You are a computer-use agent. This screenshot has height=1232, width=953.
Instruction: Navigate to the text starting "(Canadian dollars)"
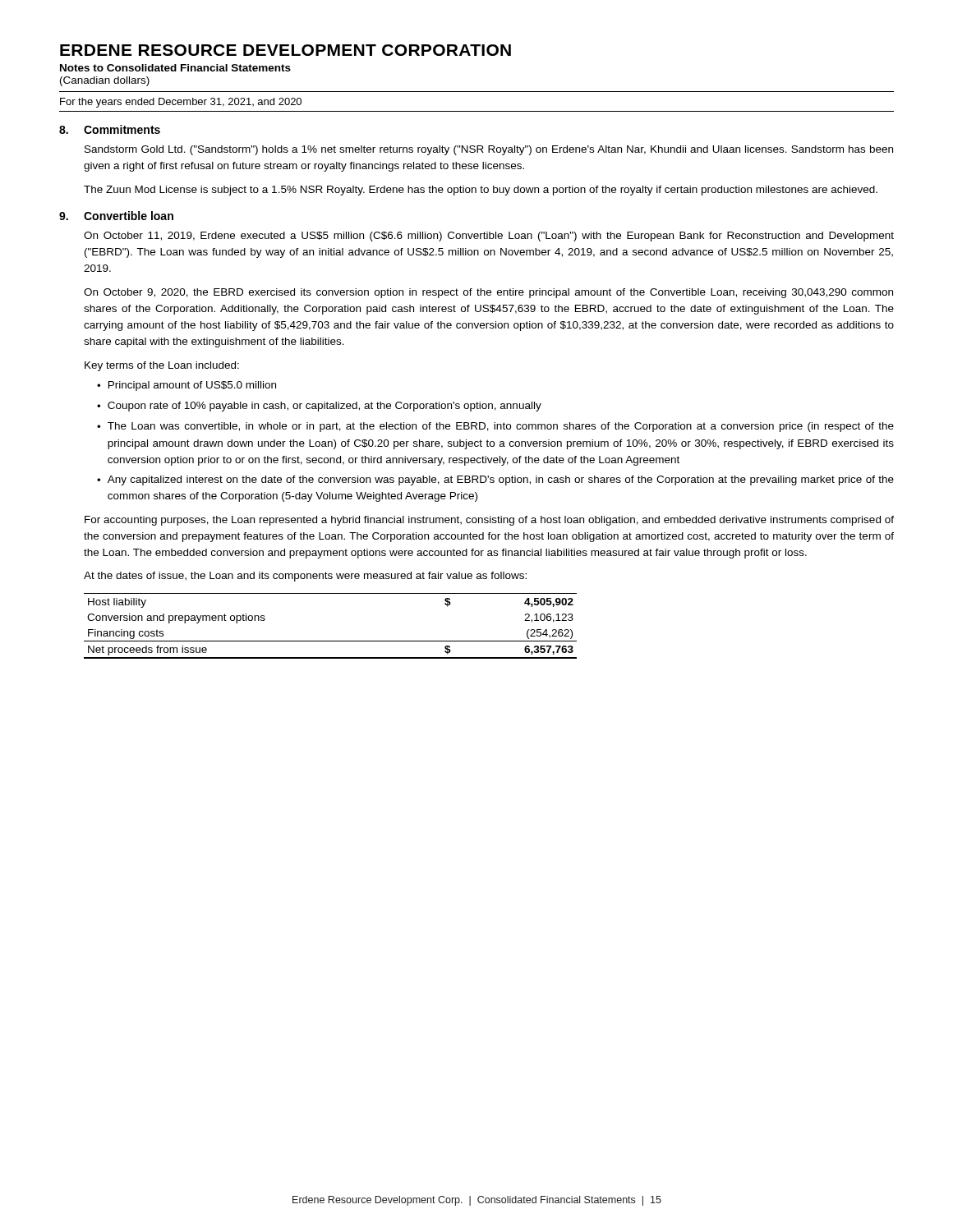476,80
